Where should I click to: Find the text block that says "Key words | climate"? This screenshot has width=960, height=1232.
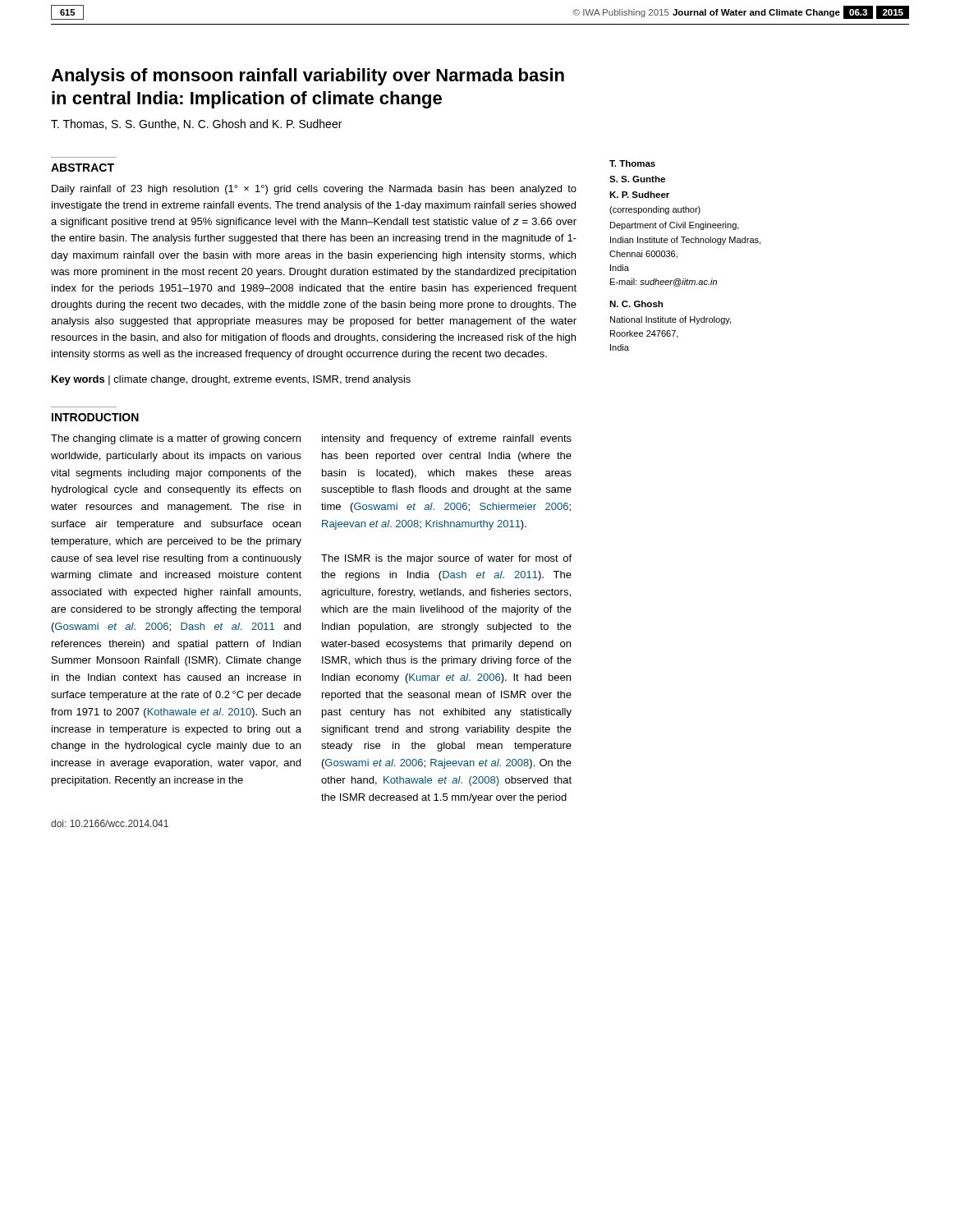(x=231, y=379)
